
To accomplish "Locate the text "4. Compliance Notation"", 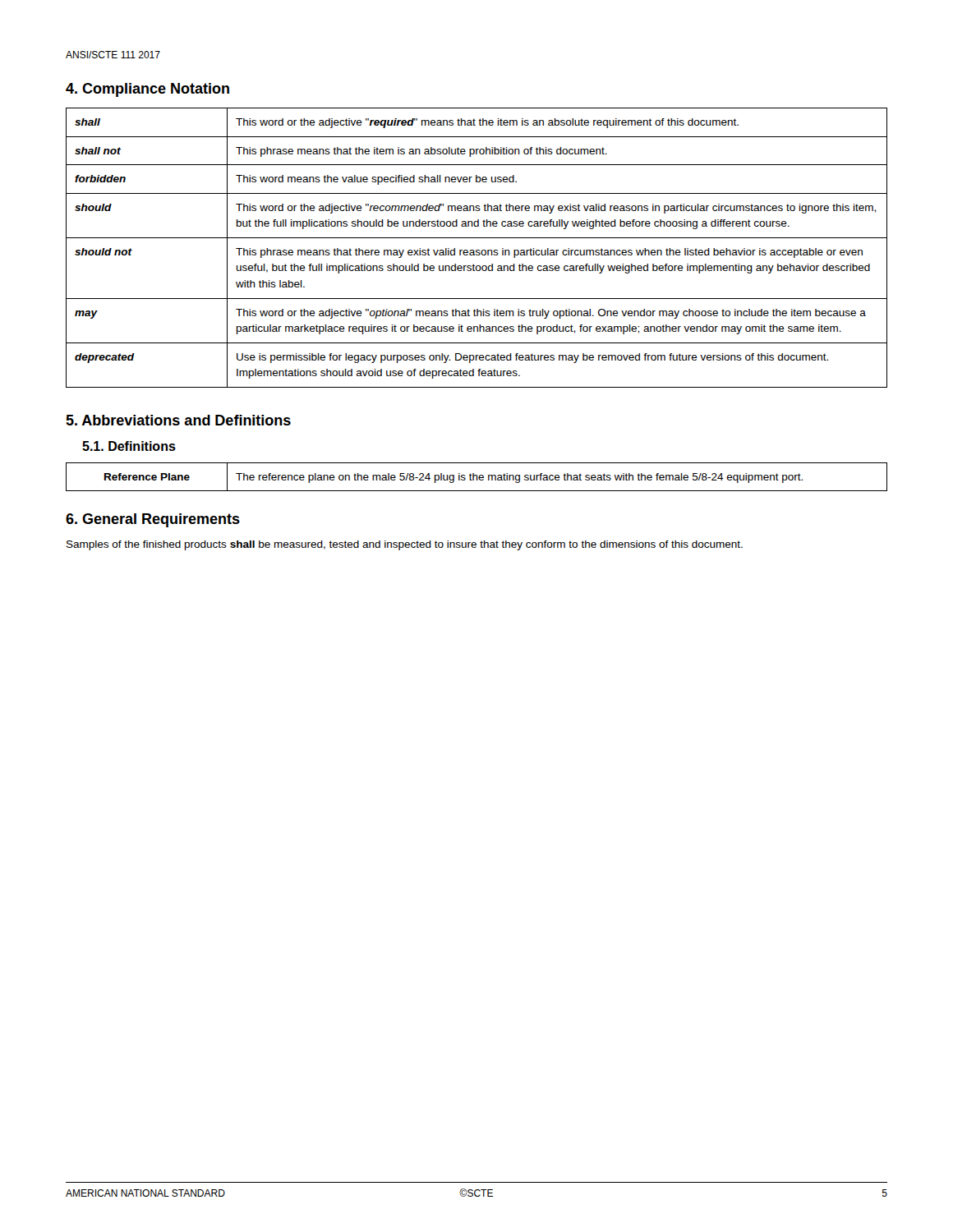I will point(148,89).
